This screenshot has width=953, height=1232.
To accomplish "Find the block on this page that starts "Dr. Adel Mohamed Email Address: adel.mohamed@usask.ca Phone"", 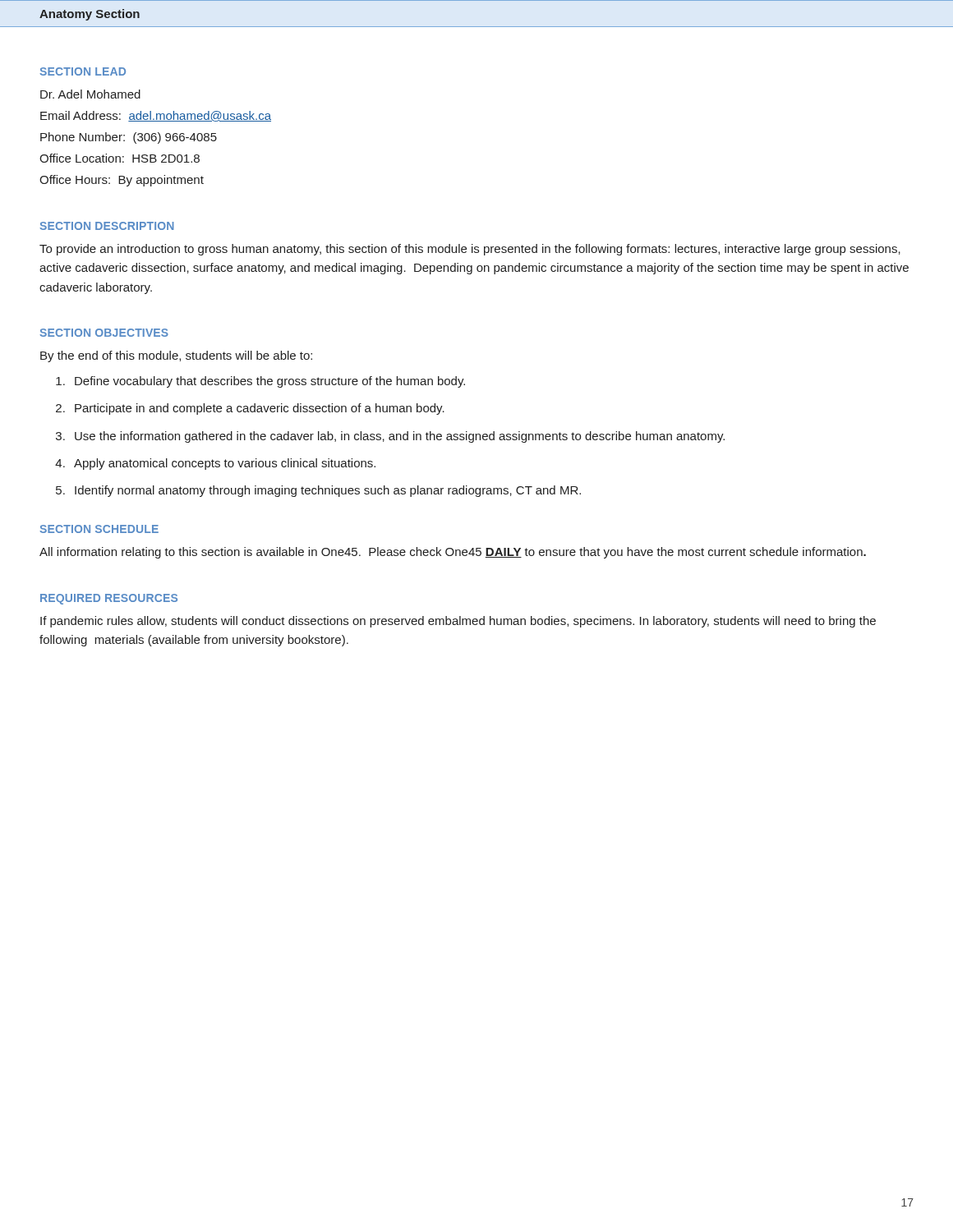I will click(90, 94).
